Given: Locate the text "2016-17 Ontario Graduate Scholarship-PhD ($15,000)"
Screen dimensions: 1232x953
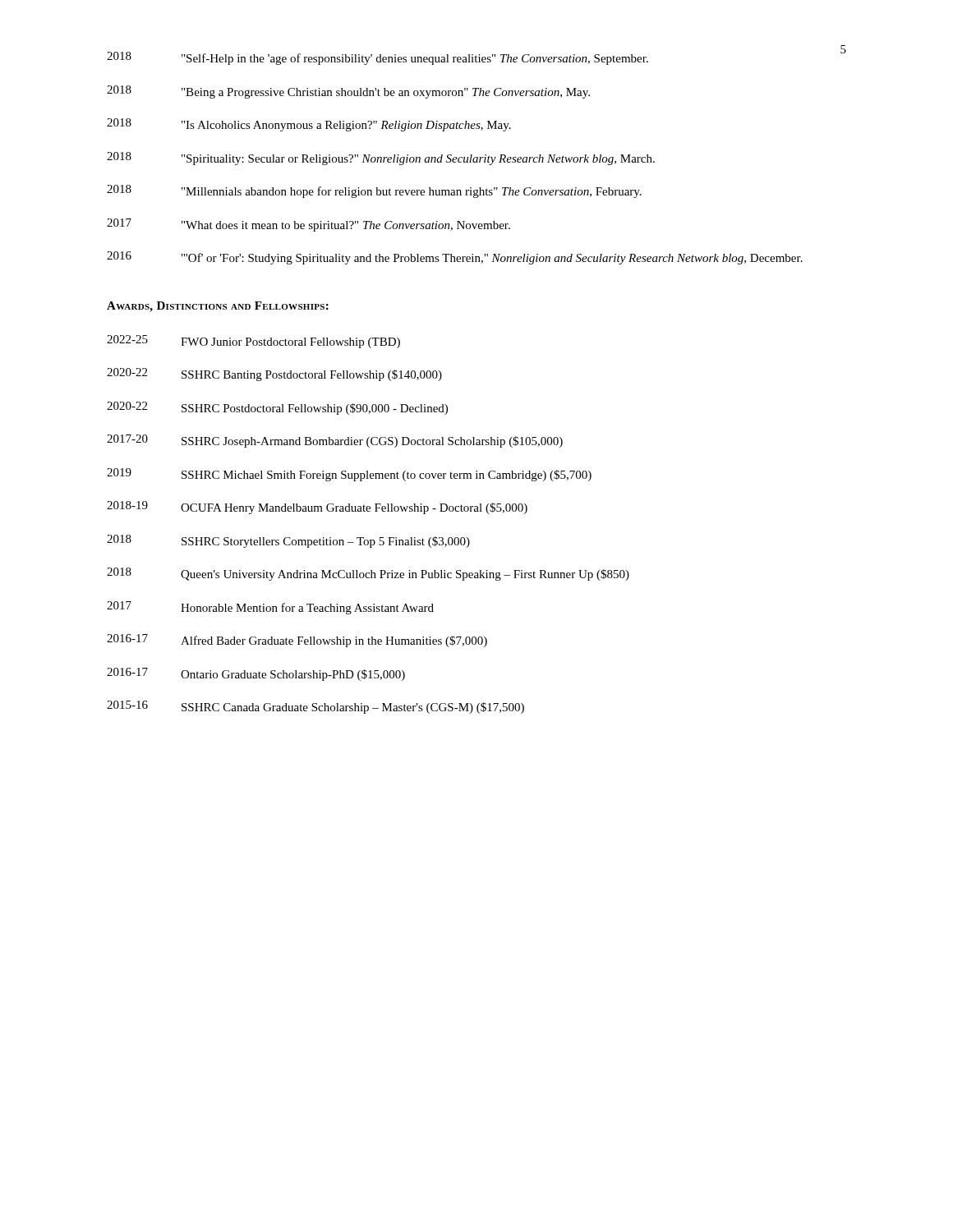Looking at the screenshot, I should coord(256,674).
